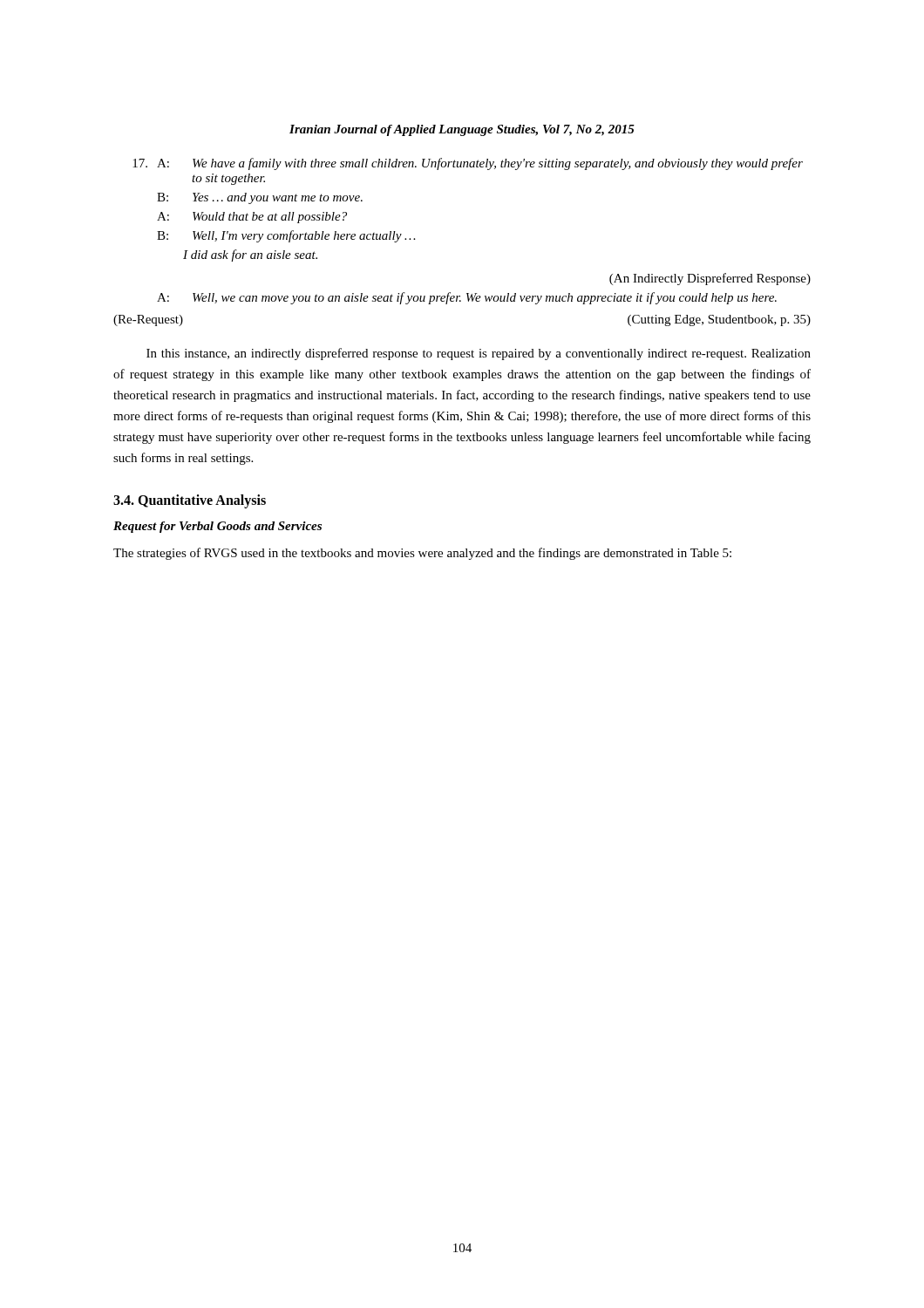This screenshot has height=1308, width=924.
Task: Find the block on this page that starts "(An Indirectly Dispreferred"
Action: click(x=710, y=278)
